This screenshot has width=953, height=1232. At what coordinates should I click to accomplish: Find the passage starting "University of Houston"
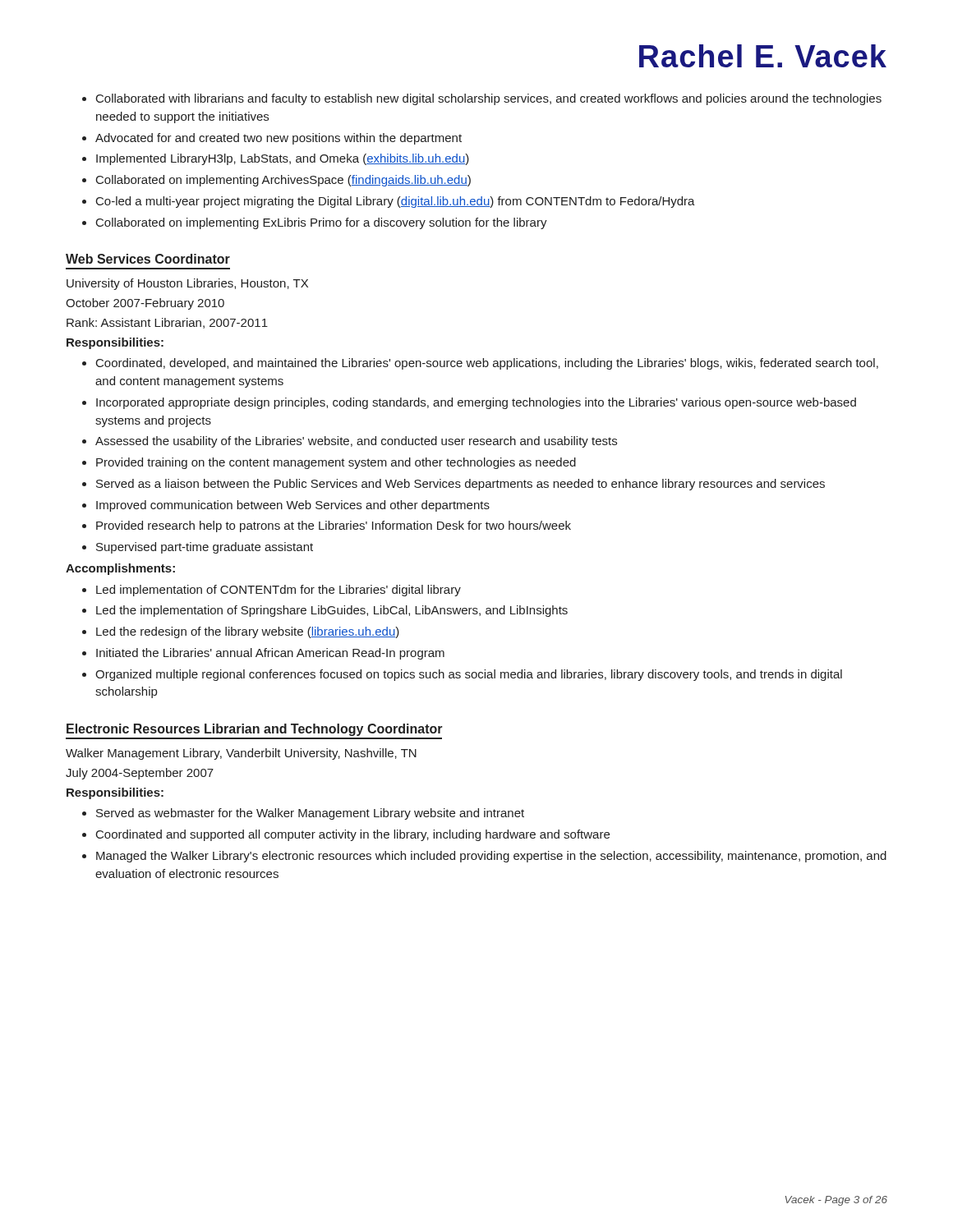(187, 283)
